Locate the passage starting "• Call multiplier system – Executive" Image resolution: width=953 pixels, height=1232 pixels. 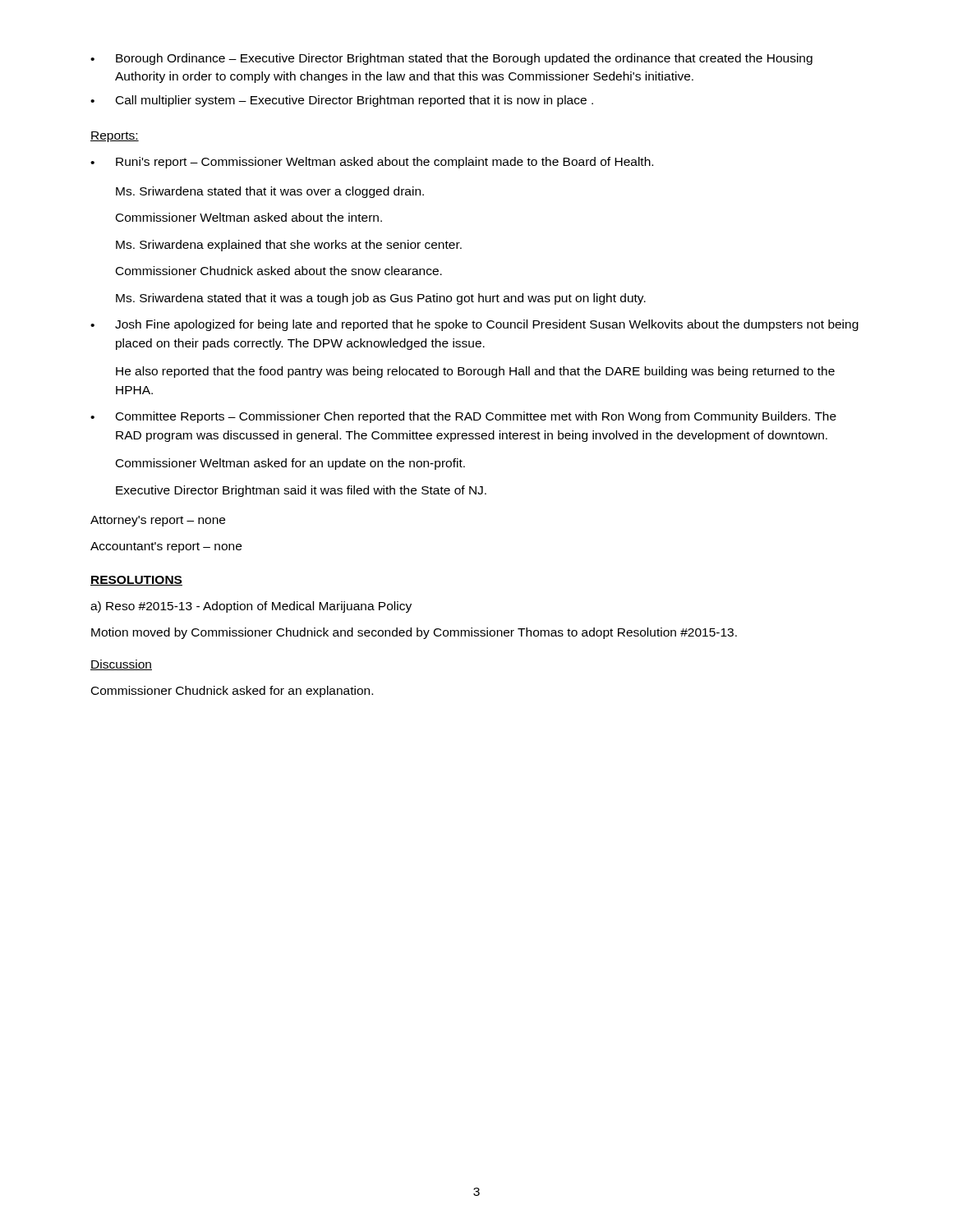click(476, 101)
